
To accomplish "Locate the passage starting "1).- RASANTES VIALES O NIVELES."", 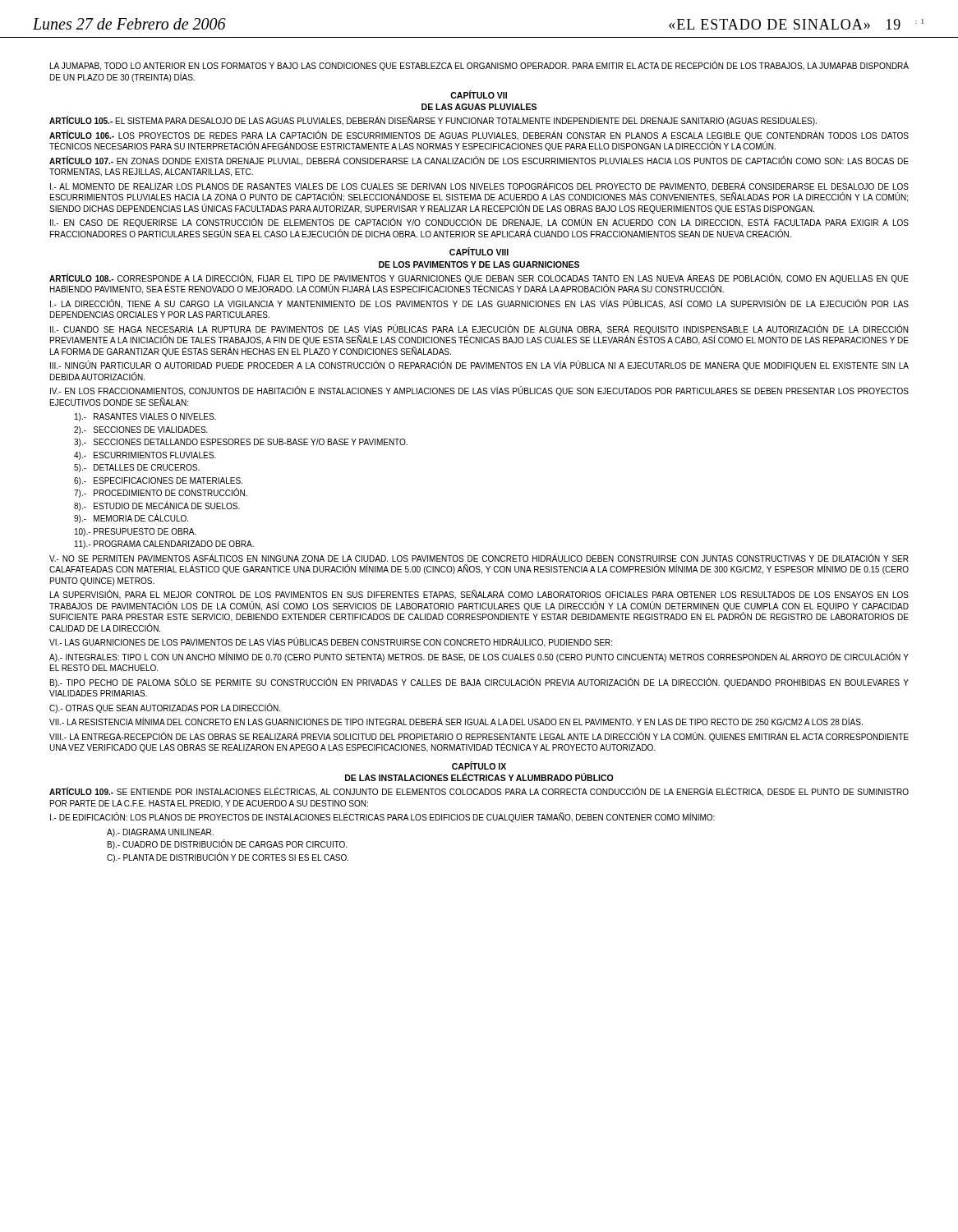I will (x=145, y=417).
